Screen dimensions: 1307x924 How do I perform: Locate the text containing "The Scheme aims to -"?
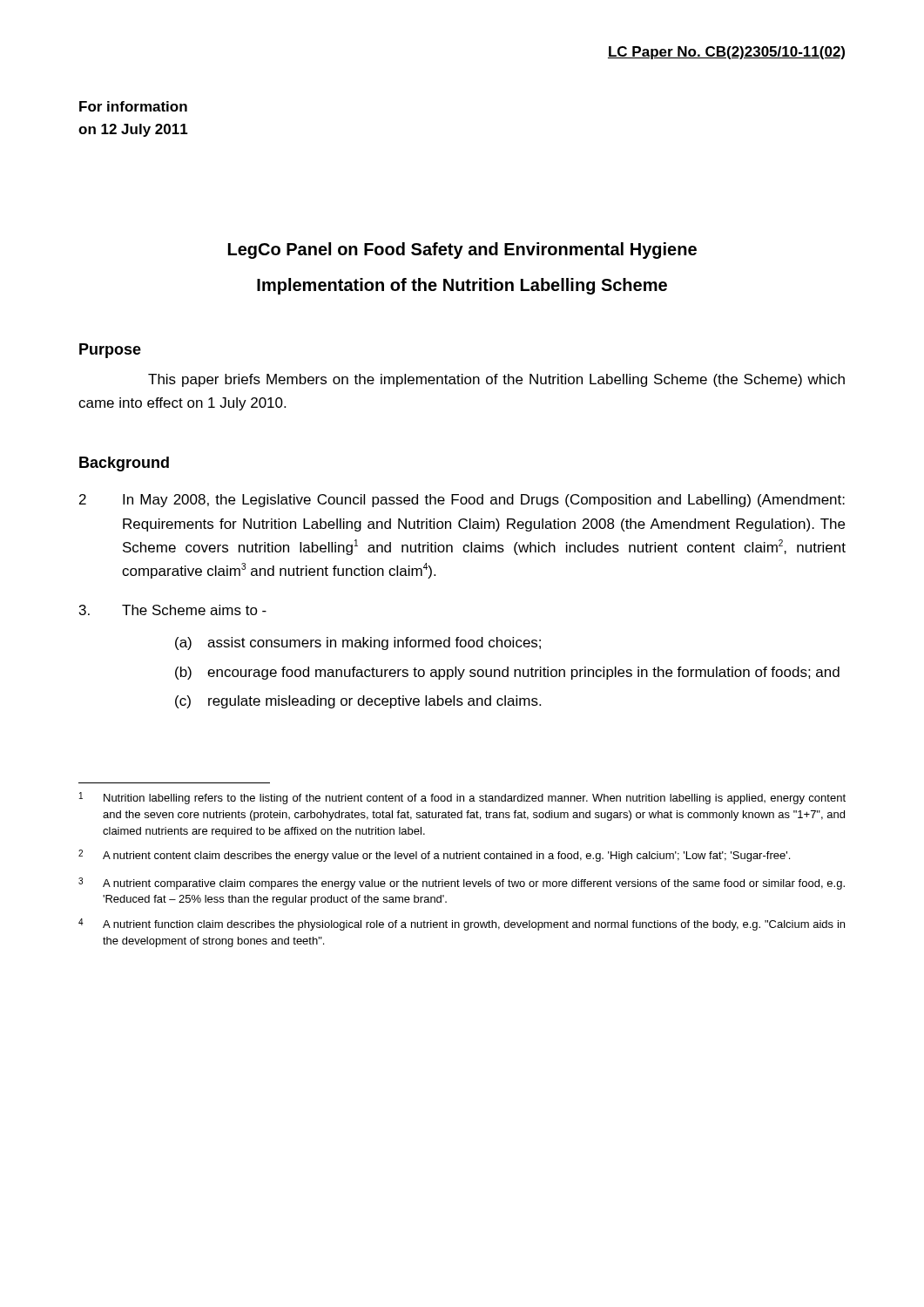click(173, 610)
